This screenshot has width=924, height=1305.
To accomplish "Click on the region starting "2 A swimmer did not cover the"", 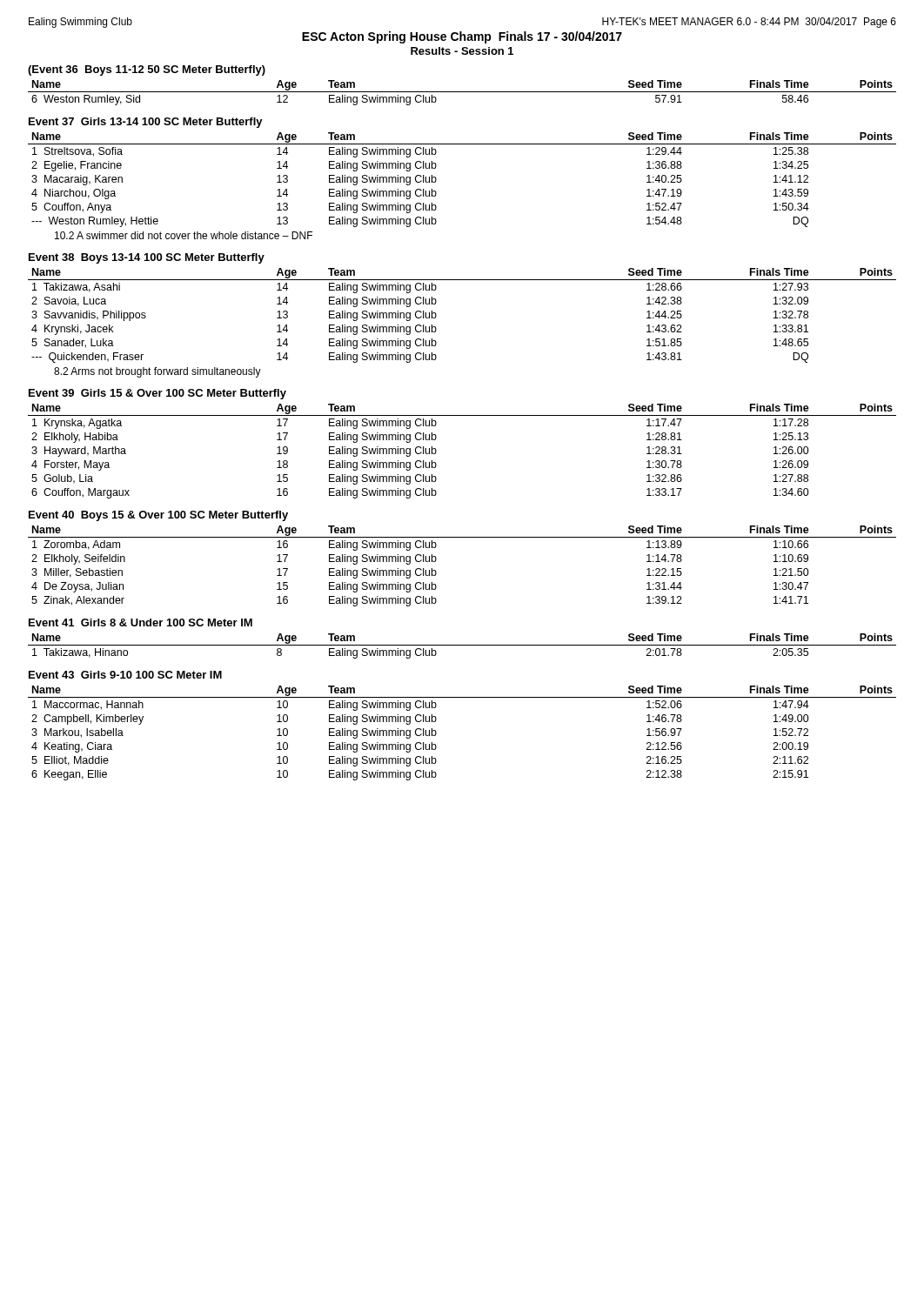I will [x=183, y=236].
